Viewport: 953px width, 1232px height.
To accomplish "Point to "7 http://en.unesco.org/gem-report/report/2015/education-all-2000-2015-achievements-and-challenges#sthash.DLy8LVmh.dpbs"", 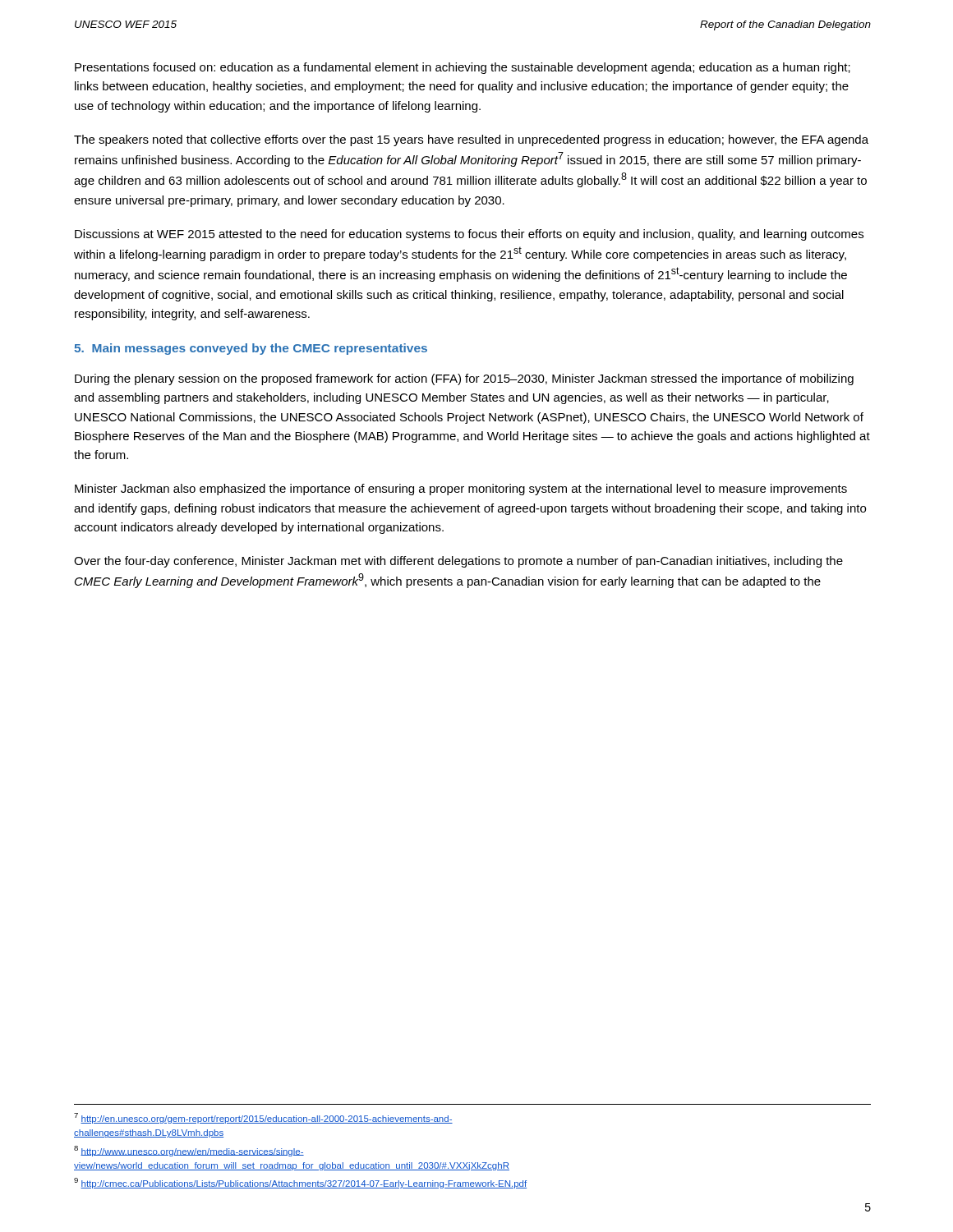I will (263, 1124).
